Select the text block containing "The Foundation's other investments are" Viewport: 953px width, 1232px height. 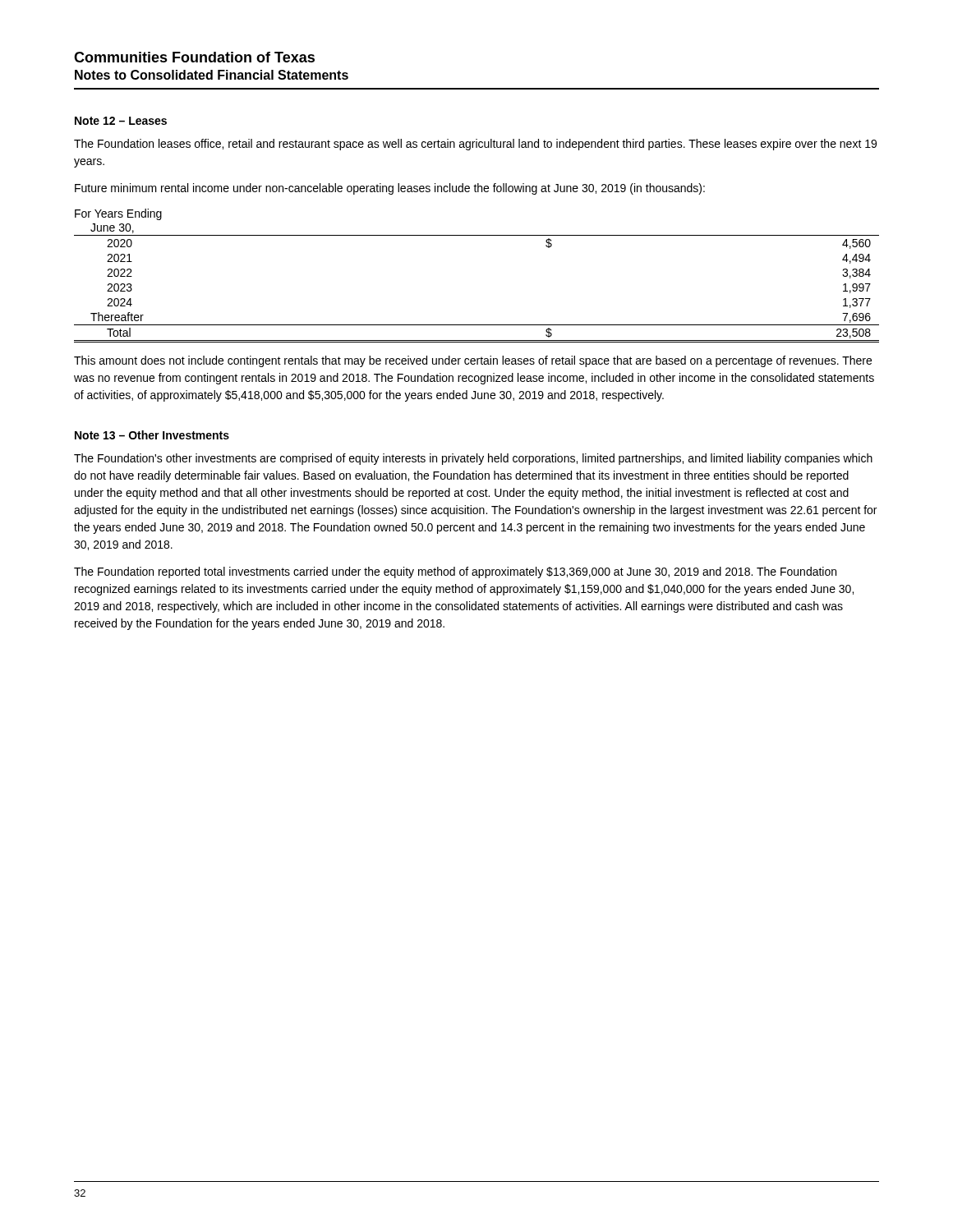click(x=475, y=501)
